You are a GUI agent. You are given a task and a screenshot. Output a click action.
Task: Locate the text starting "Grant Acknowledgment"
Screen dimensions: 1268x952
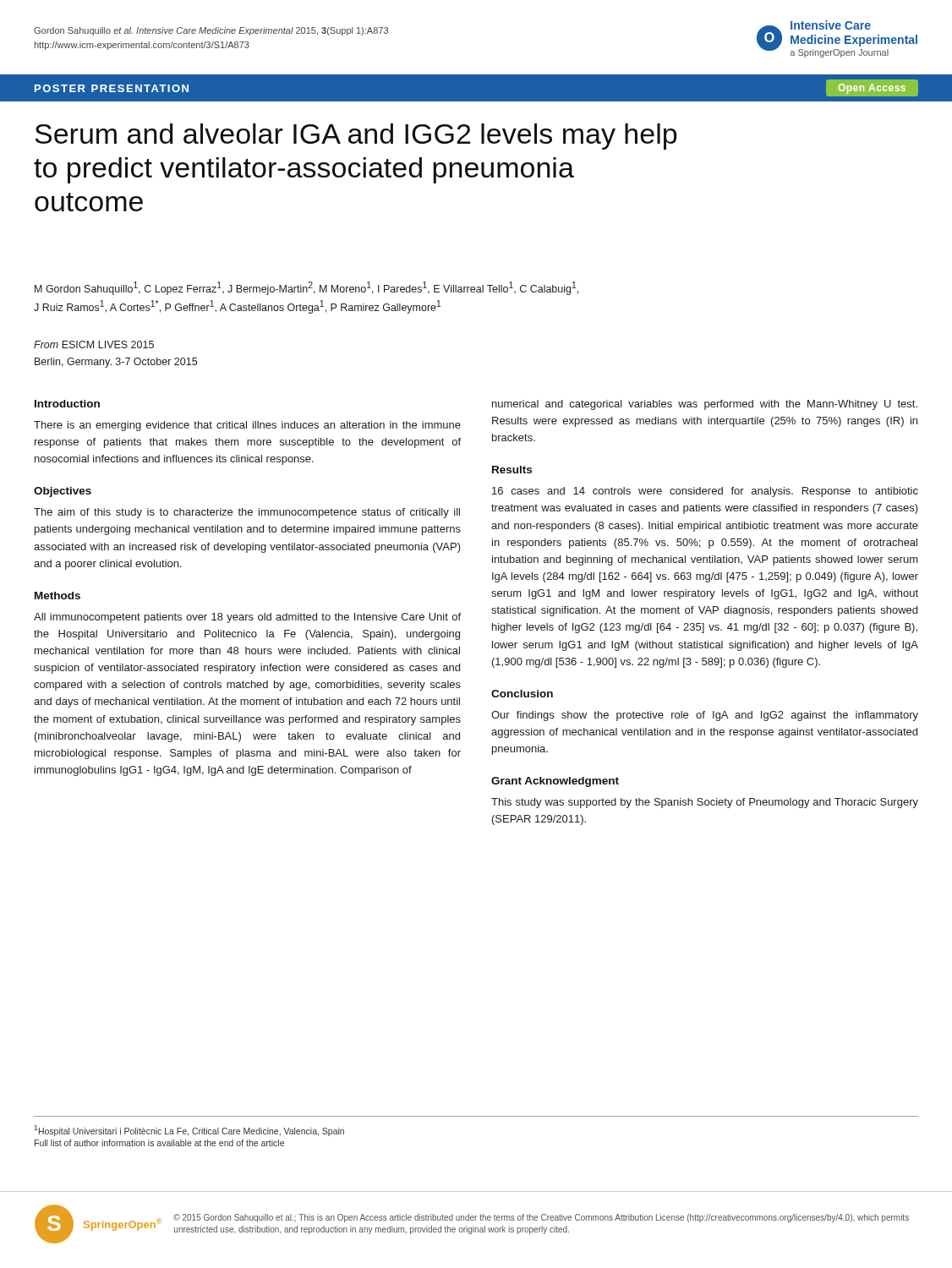pyautogui.click(x=555, y=781)
